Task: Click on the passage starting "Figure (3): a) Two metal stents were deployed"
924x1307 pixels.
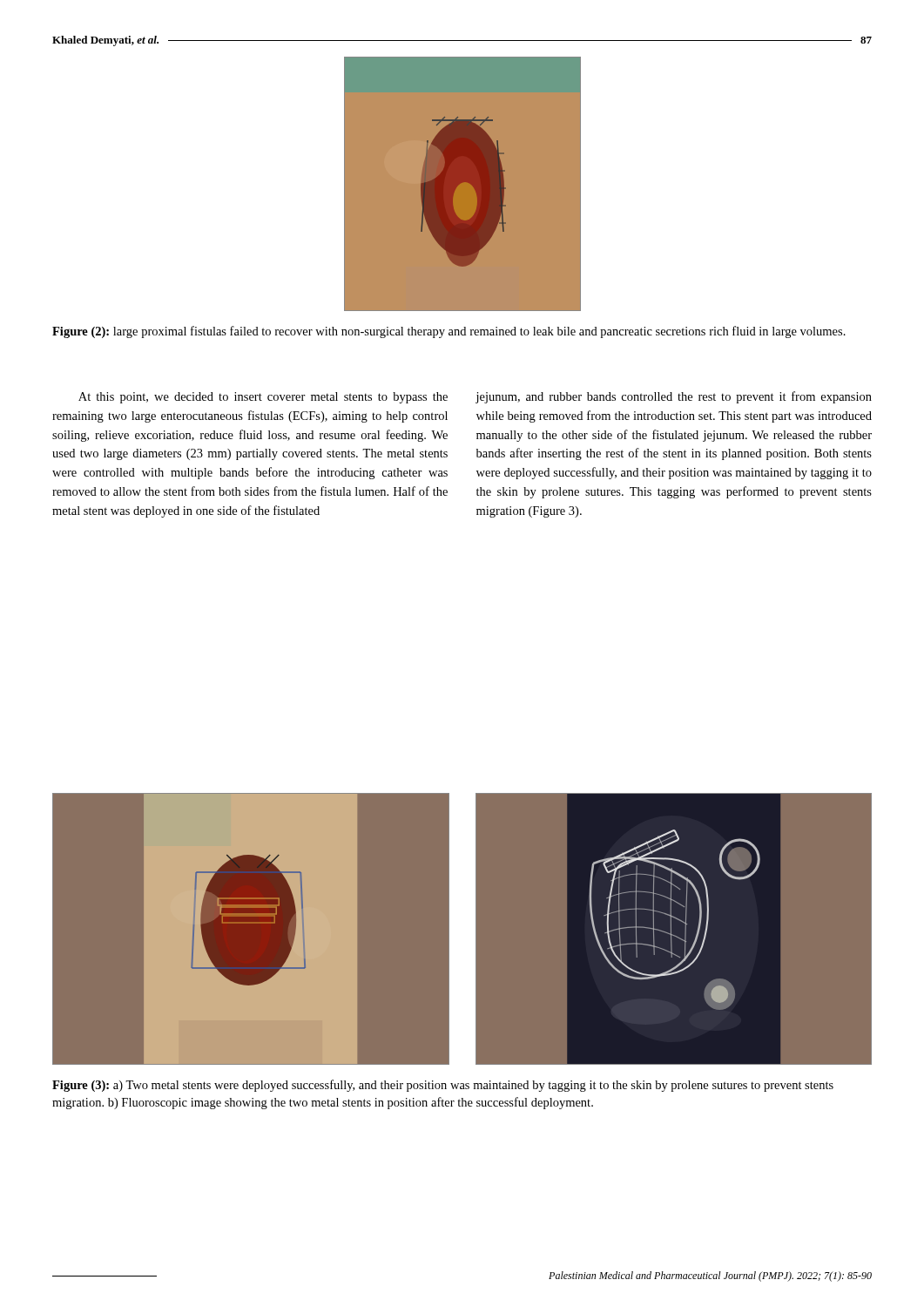Action: click(x=443, y=1094)
